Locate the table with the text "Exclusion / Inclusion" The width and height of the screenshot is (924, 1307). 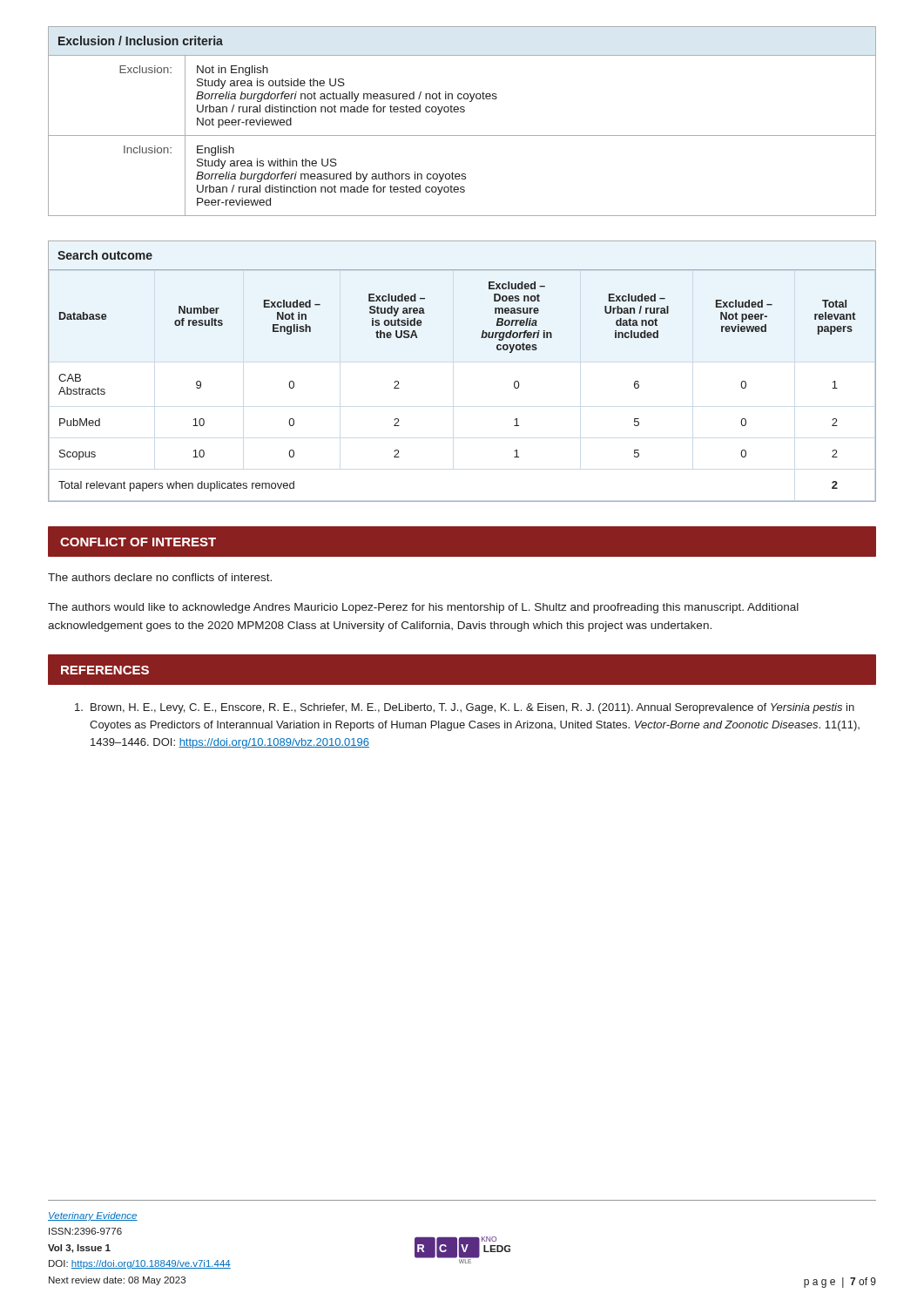pos(462,121)
